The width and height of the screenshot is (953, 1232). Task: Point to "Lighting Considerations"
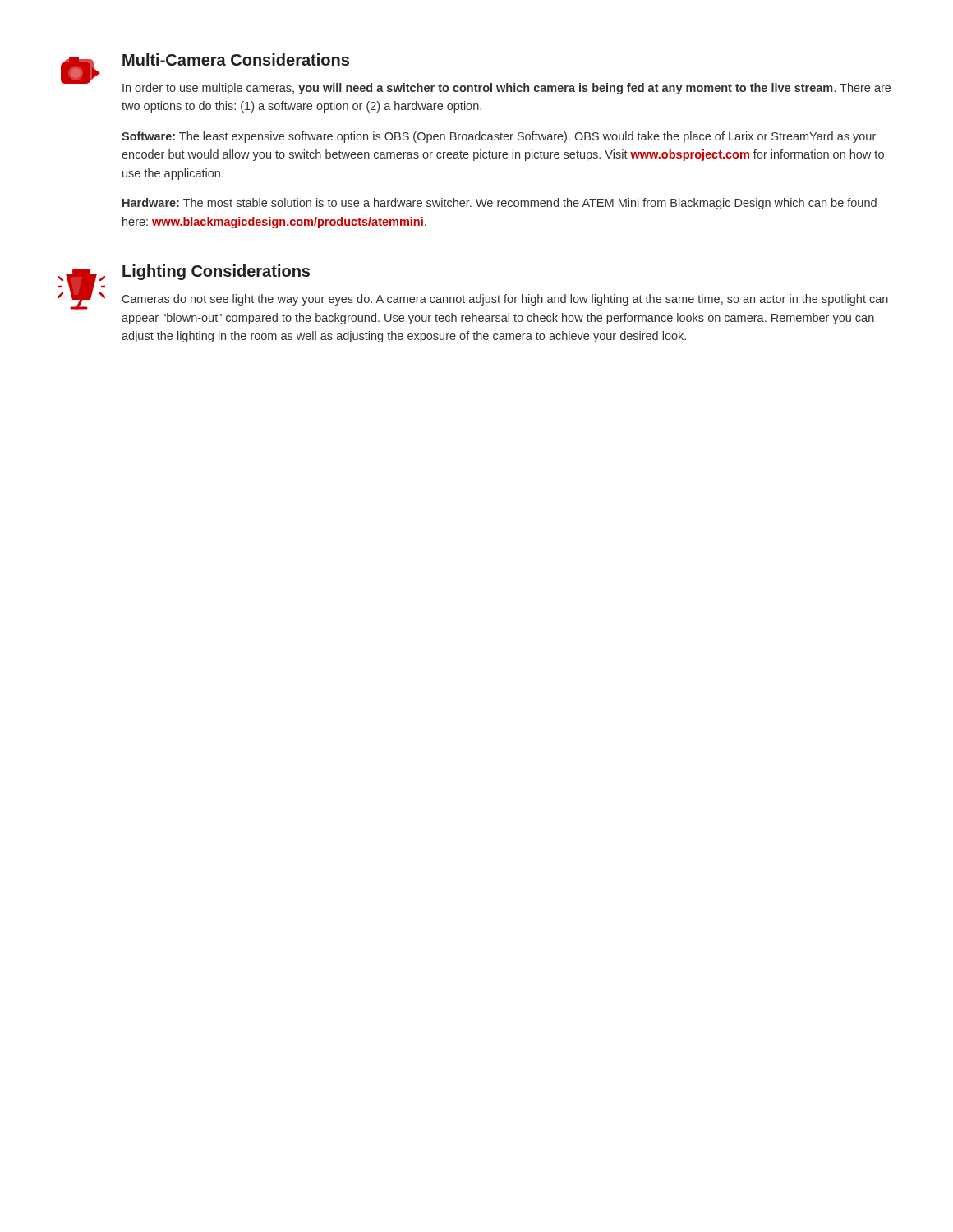tap(216, 271)
